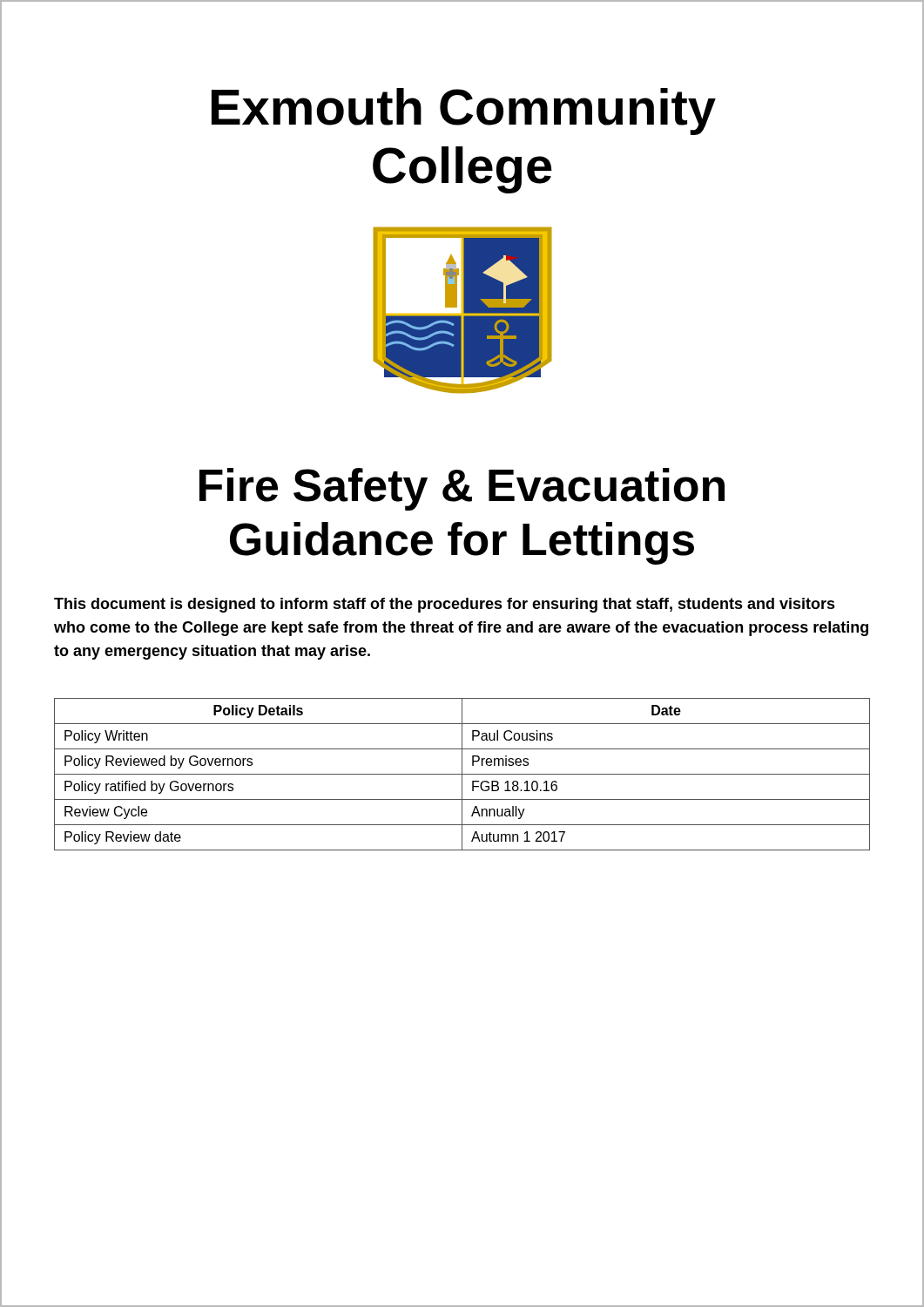Find "Fire Safety & EvacuationGuidance for Lettings" on this page
This screenshot has width=924, height=1307.
pos(462,512)
